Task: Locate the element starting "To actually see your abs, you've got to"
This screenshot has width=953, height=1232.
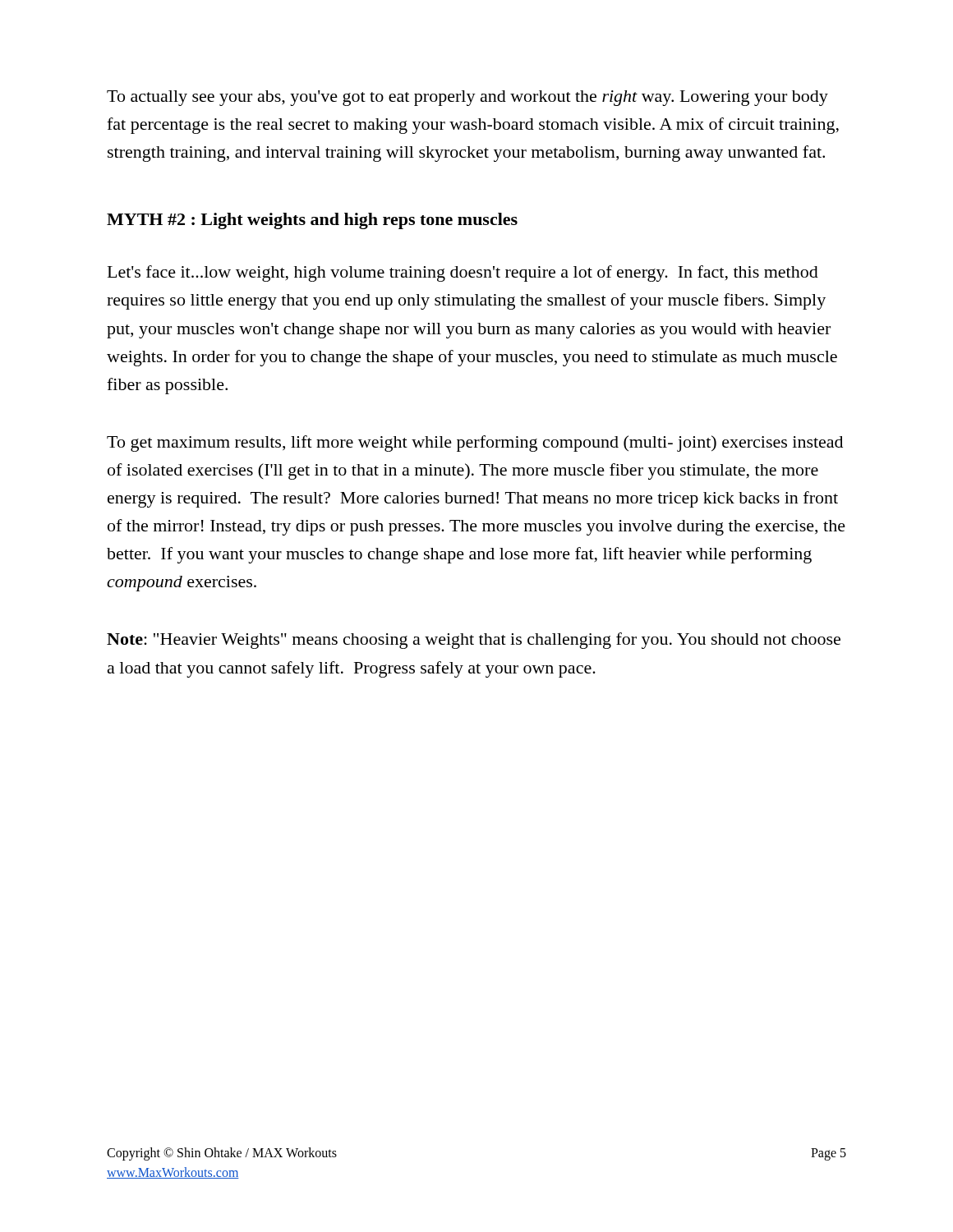Action: pyautogui.click(x=473, y=124)
